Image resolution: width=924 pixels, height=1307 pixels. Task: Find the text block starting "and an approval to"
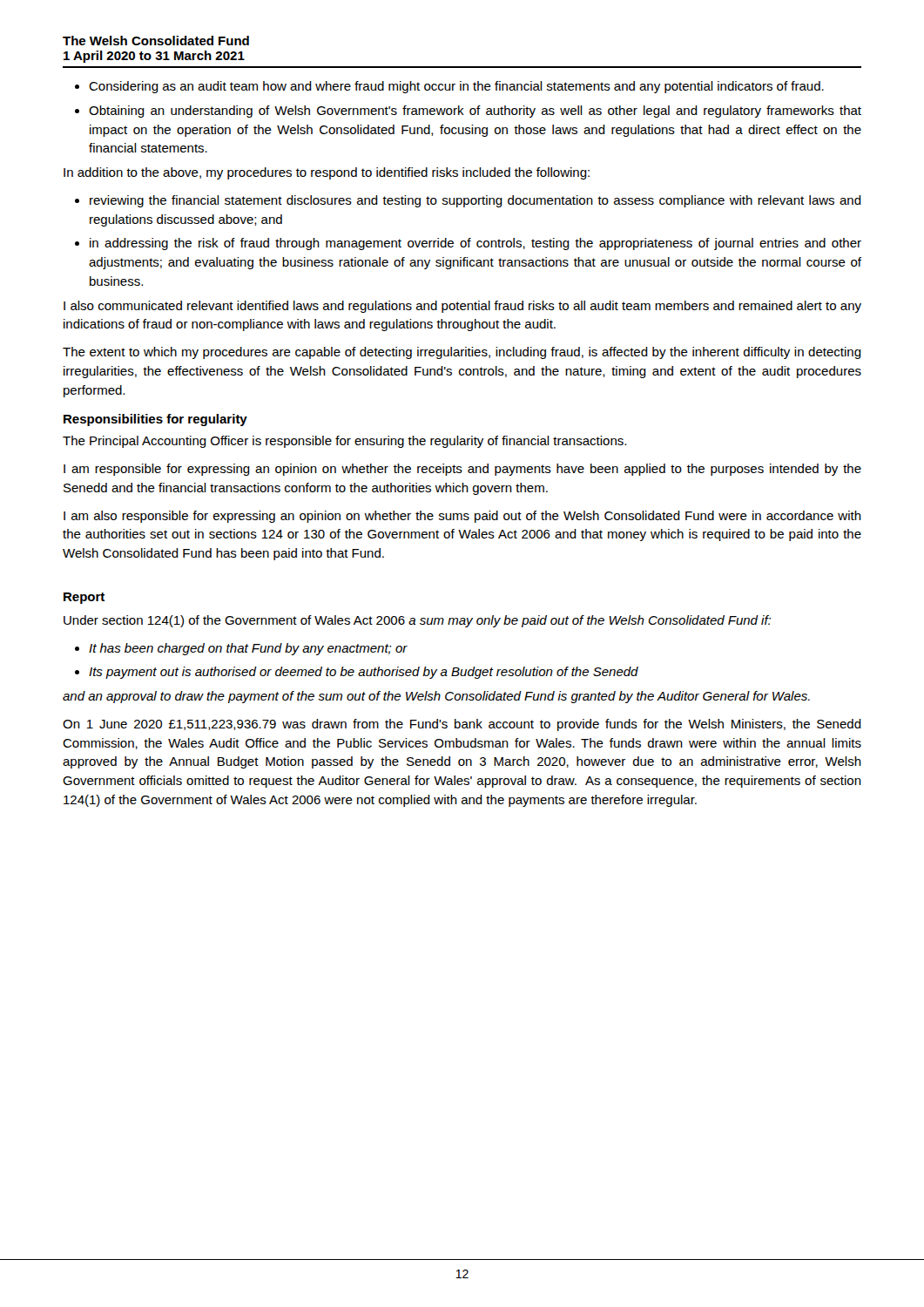coord(437,696)
